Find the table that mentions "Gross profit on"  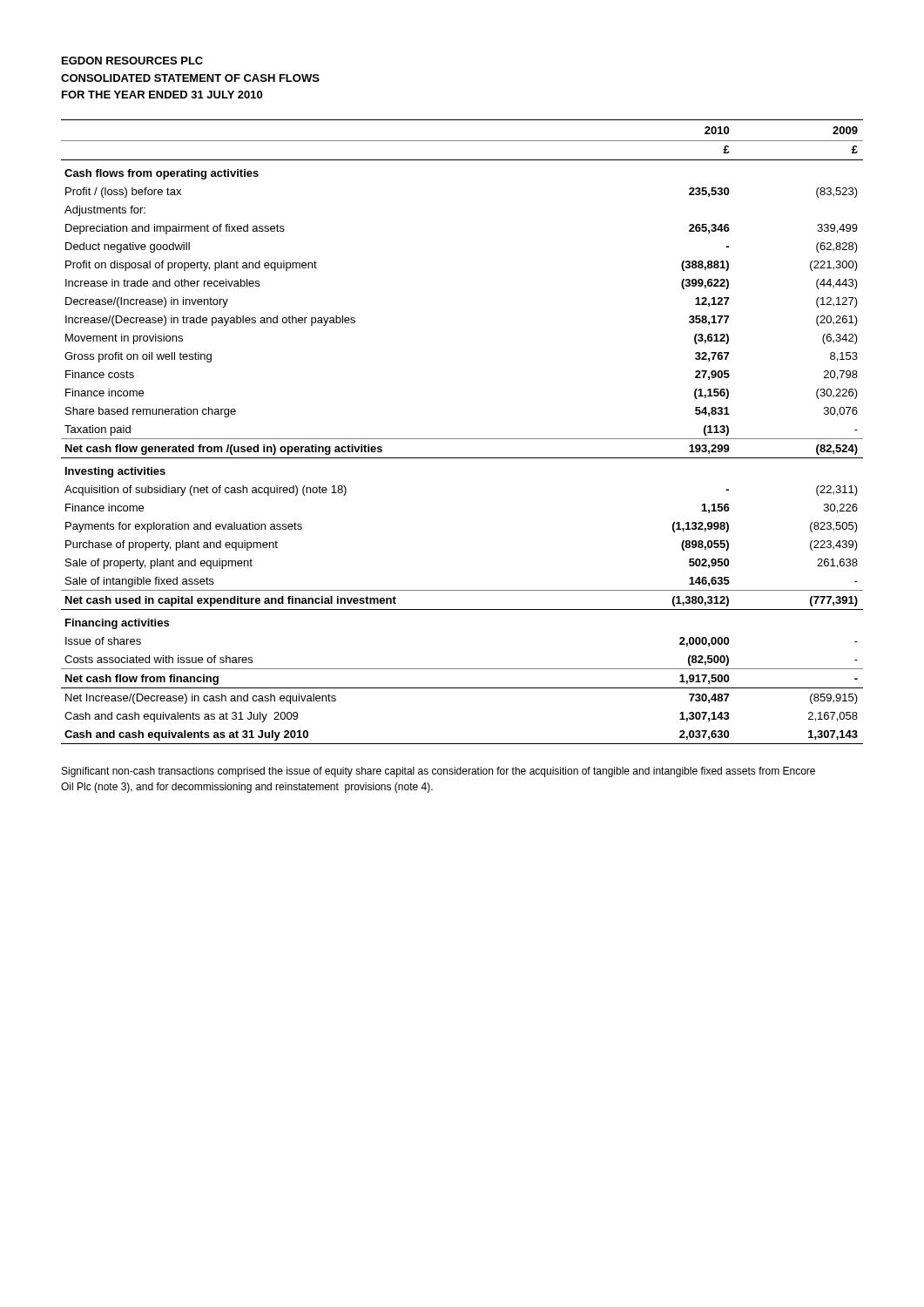click(462, 431)
